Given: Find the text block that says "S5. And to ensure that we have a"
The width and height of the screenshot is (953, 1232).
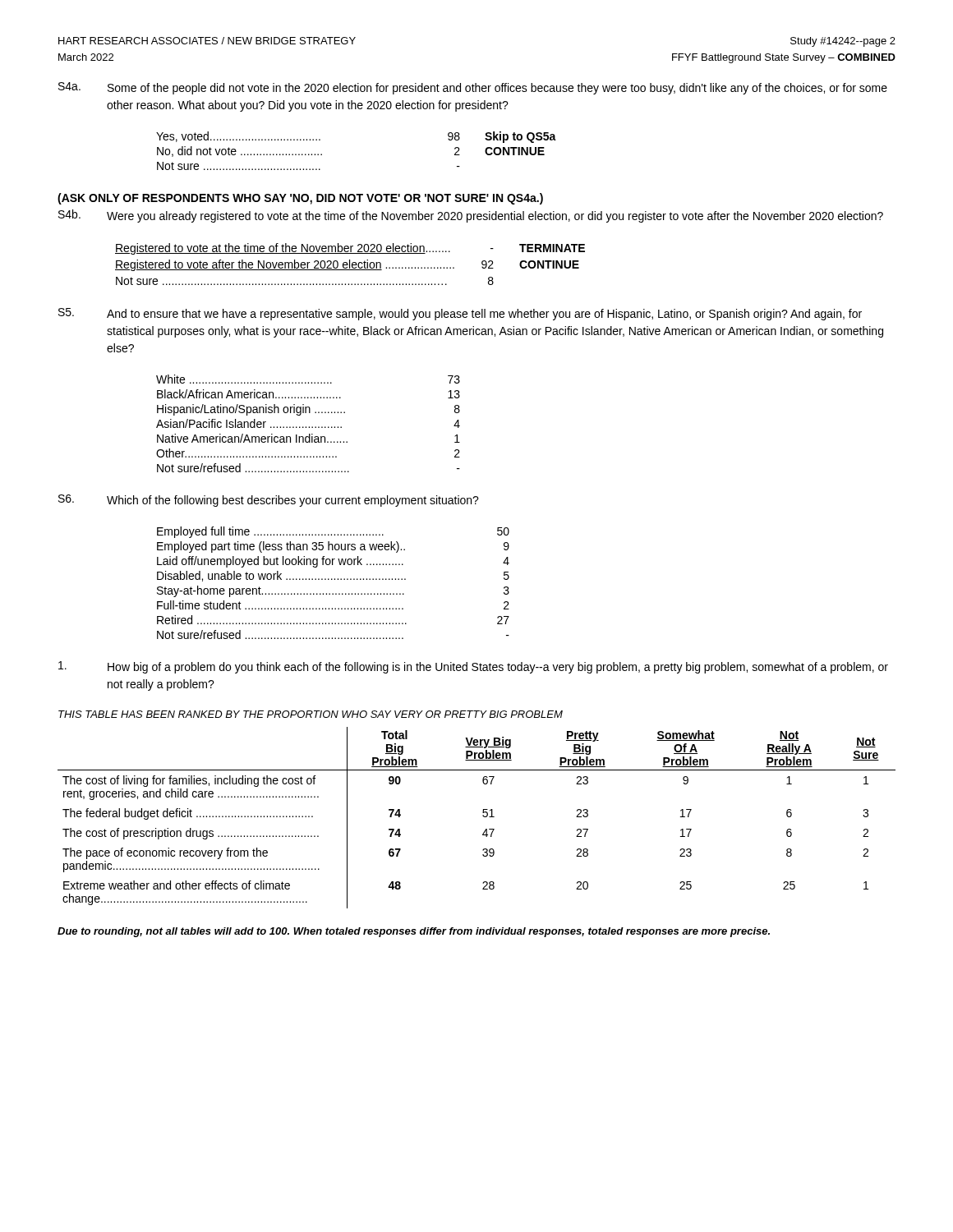Looking at the screenshot, I should pyautogui.click(x=476, y=331).
